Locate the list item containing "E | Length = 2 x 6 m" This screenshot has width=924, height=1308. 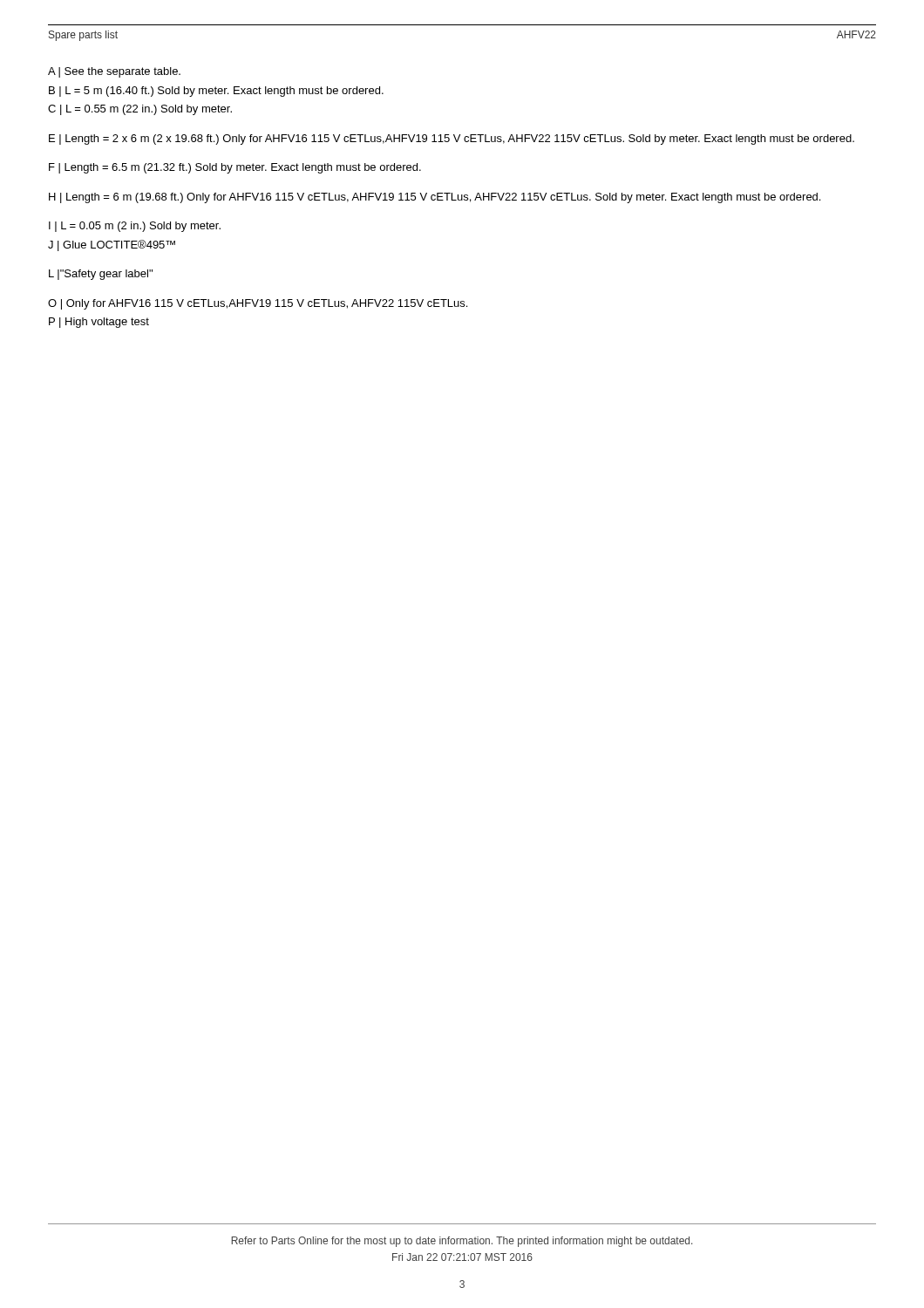pos(451,138)
